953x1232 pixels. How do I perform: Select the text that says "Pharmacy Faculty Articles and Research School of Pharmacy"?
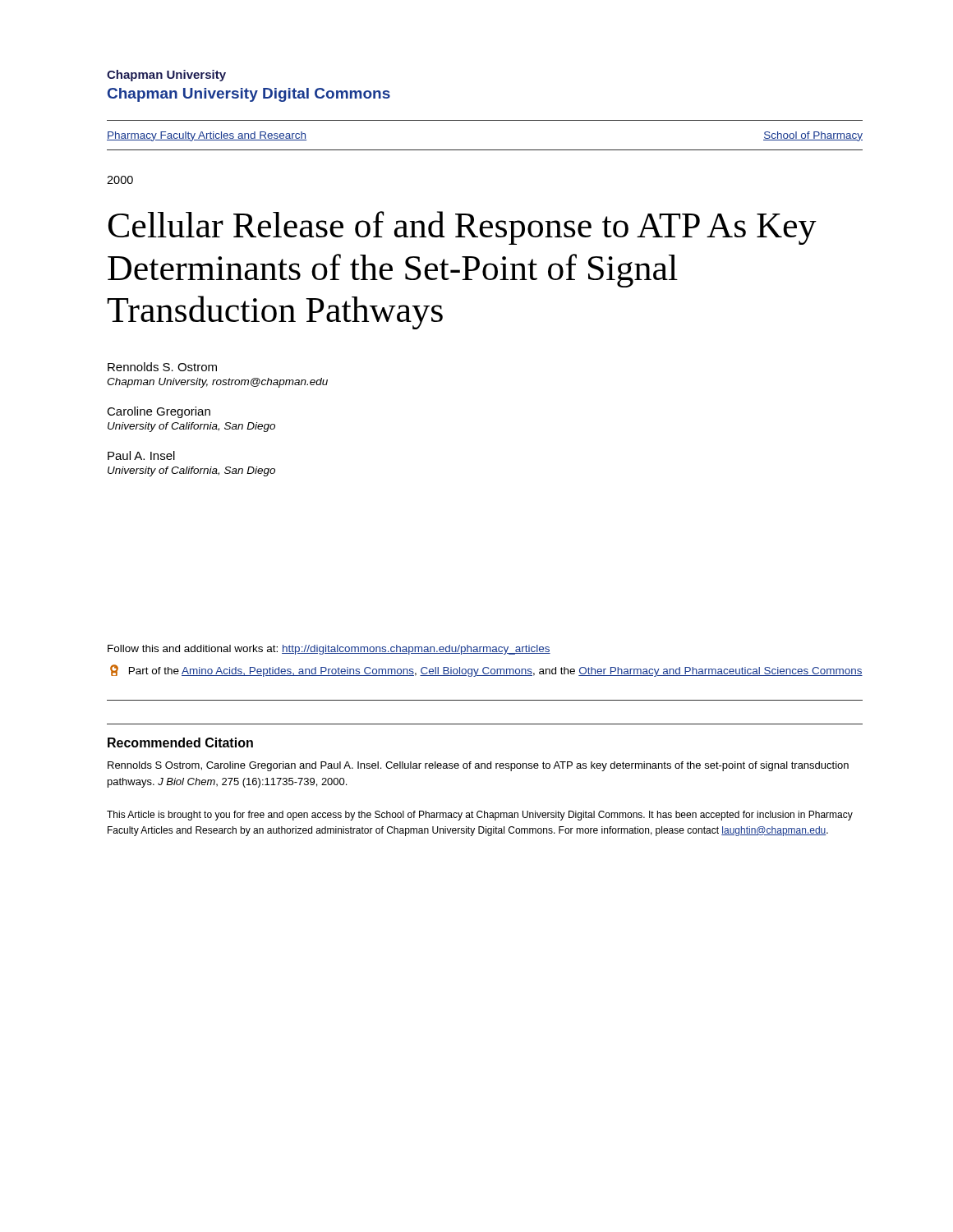[x=207, y=136]
